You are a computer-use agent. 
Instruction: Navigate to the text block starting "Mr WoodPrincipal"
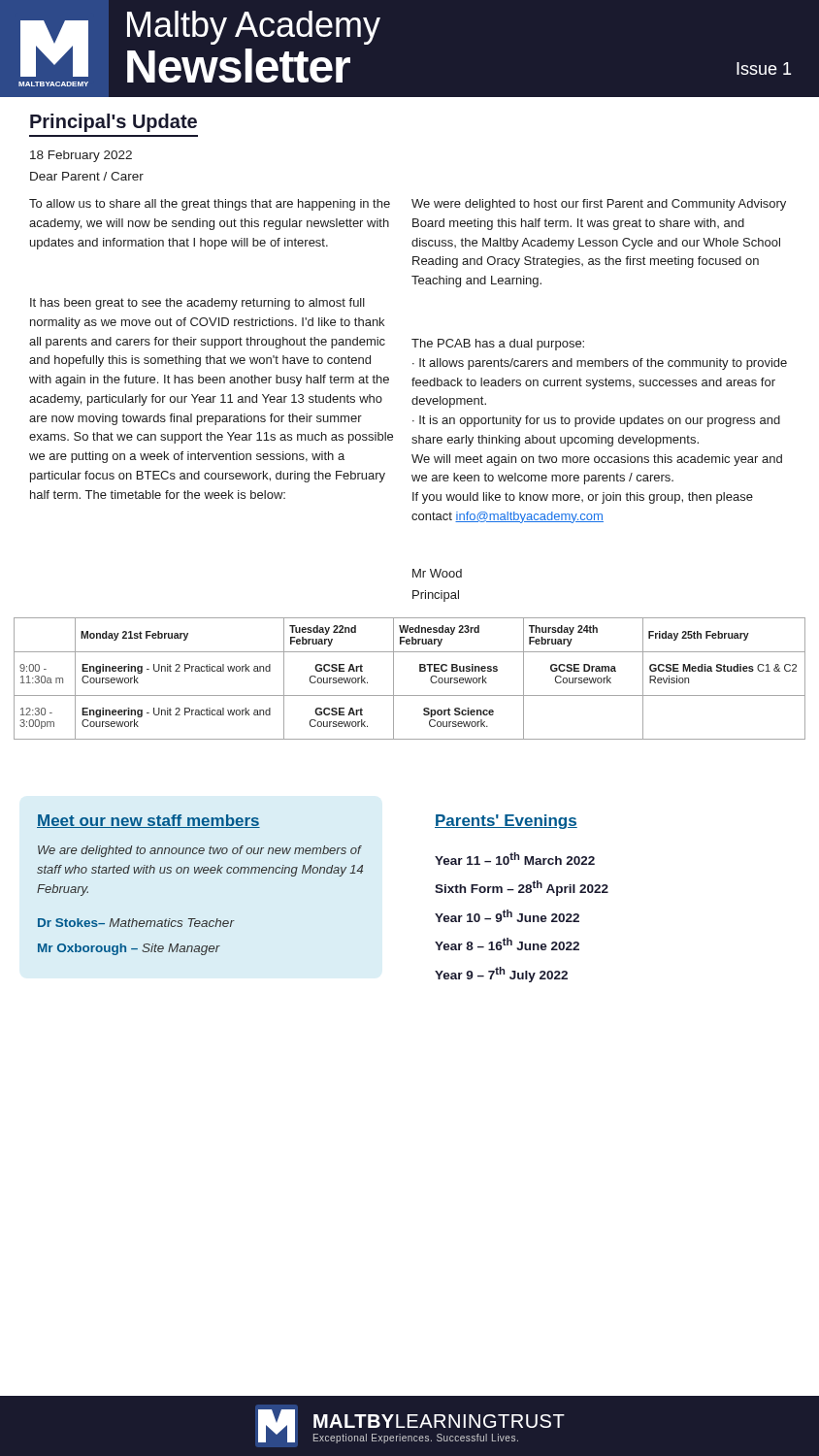(x=437, y=584)
